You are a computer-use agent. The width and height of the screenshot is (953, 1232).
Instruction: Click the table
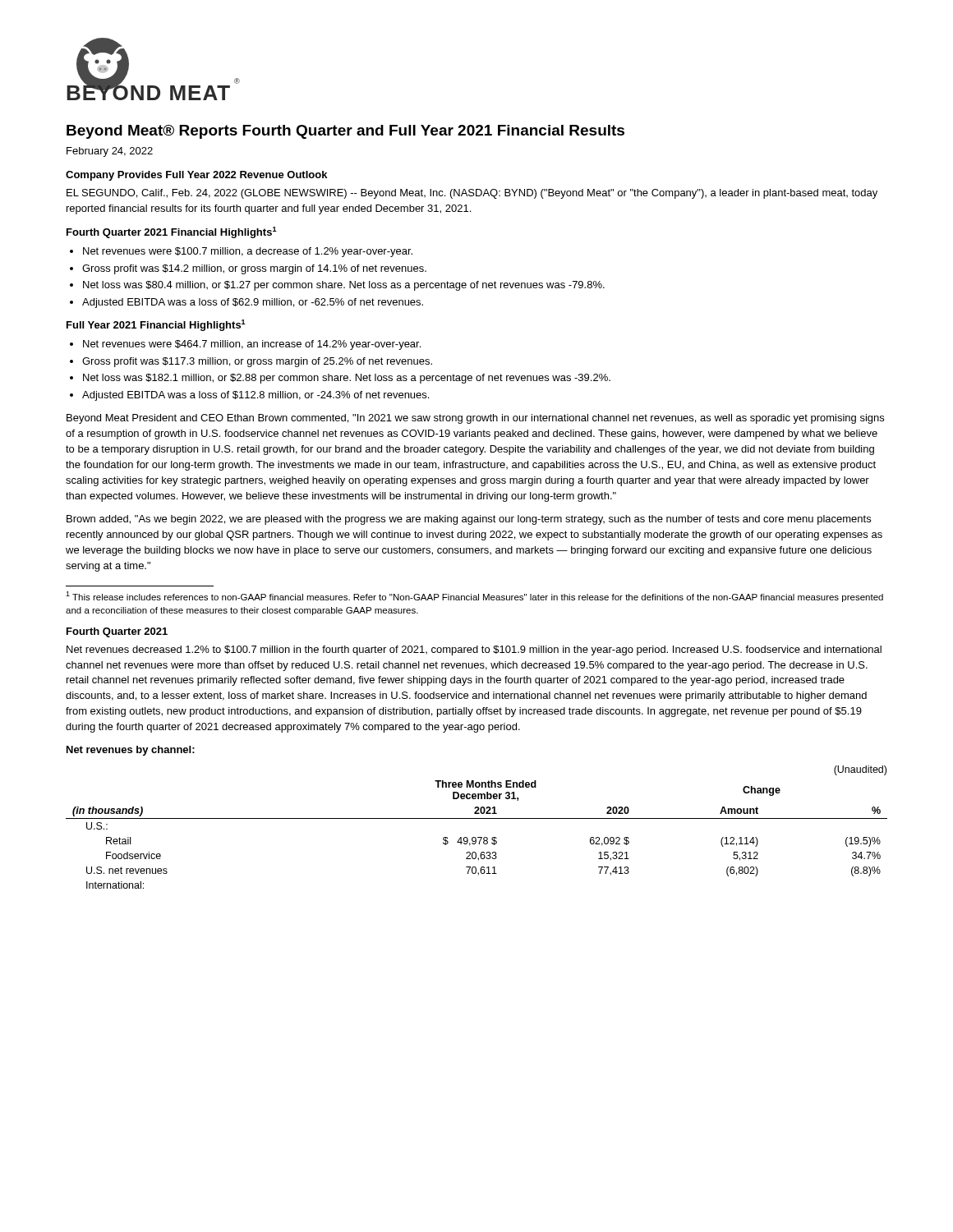click(x=476, y=828)
